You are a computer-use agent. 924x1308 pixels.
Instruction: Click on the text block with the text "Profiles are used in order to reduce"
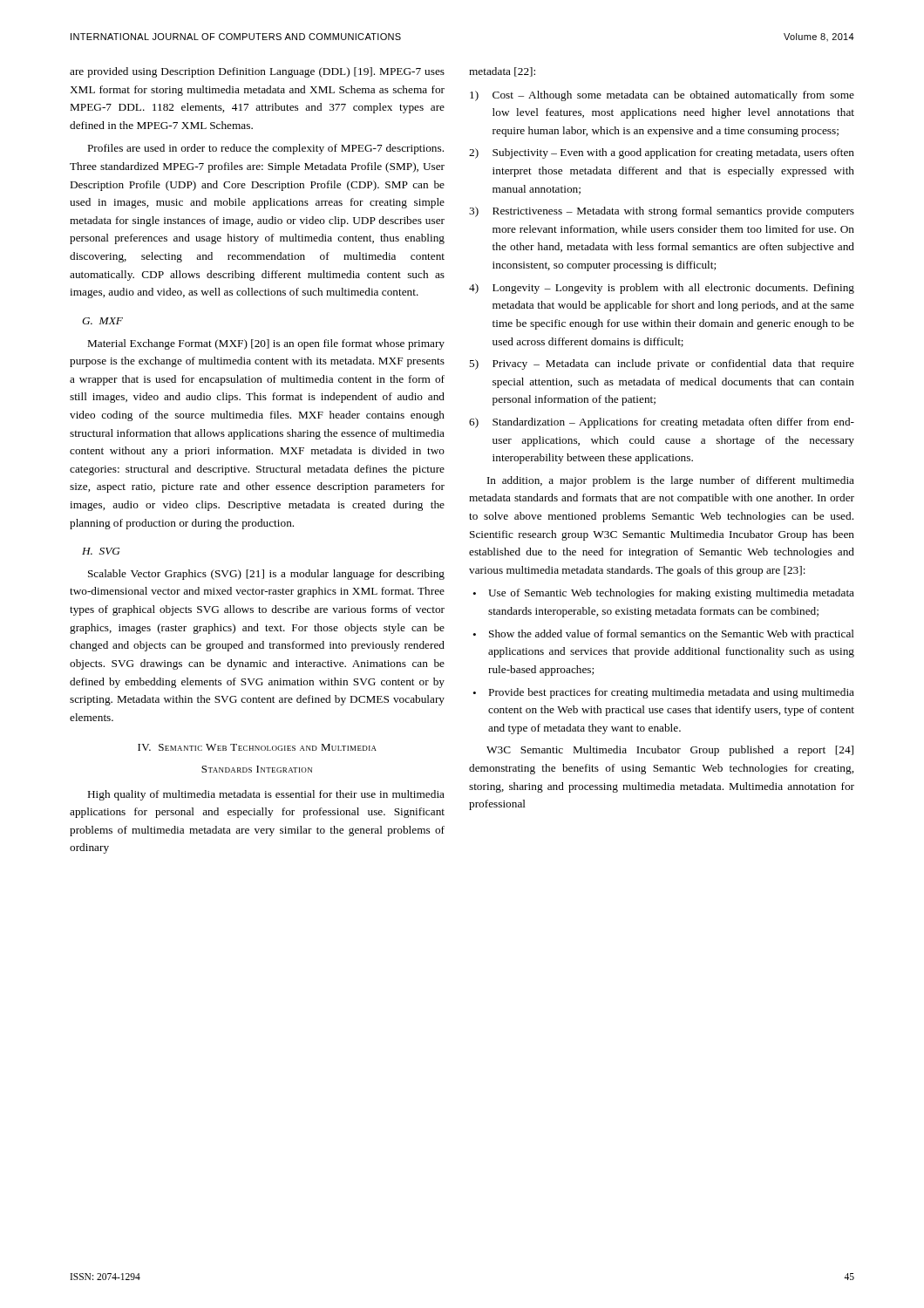point(257,221)
